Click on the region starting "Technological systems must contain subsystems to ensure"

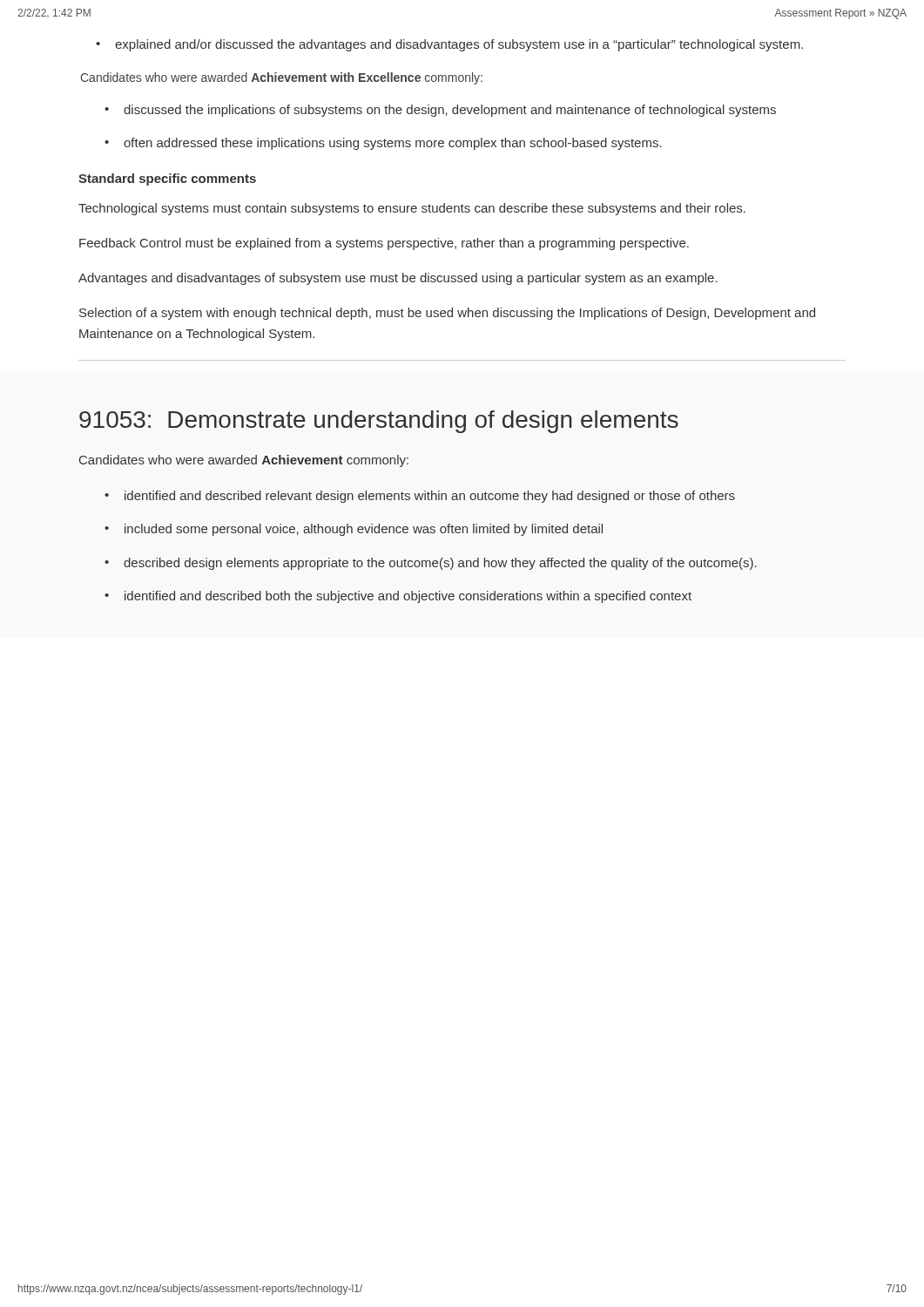pyautogui.click(x=412, y=207)
